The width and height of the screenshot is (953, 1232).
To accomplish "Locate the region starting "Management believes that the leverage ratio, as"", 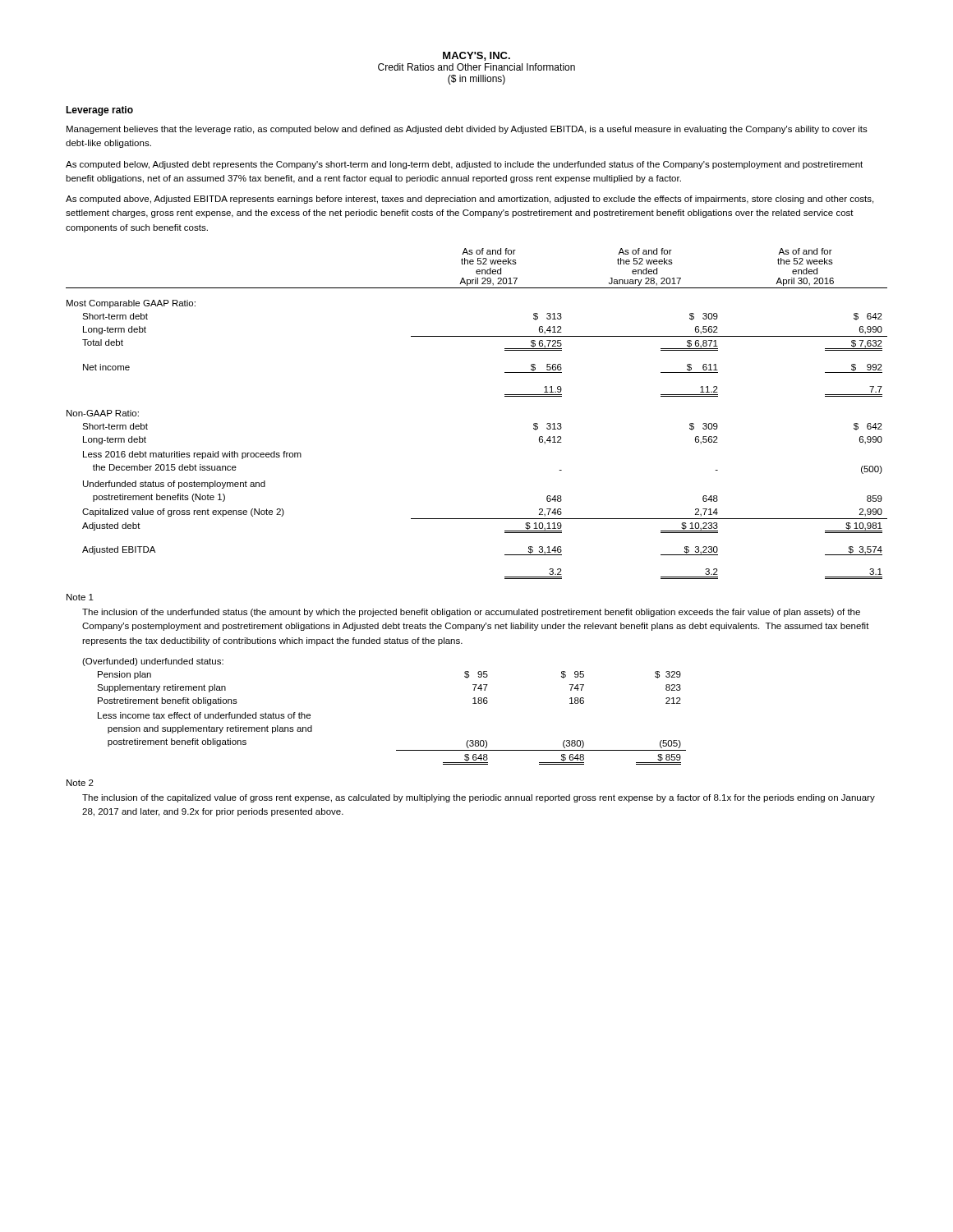I will (467, 136).
